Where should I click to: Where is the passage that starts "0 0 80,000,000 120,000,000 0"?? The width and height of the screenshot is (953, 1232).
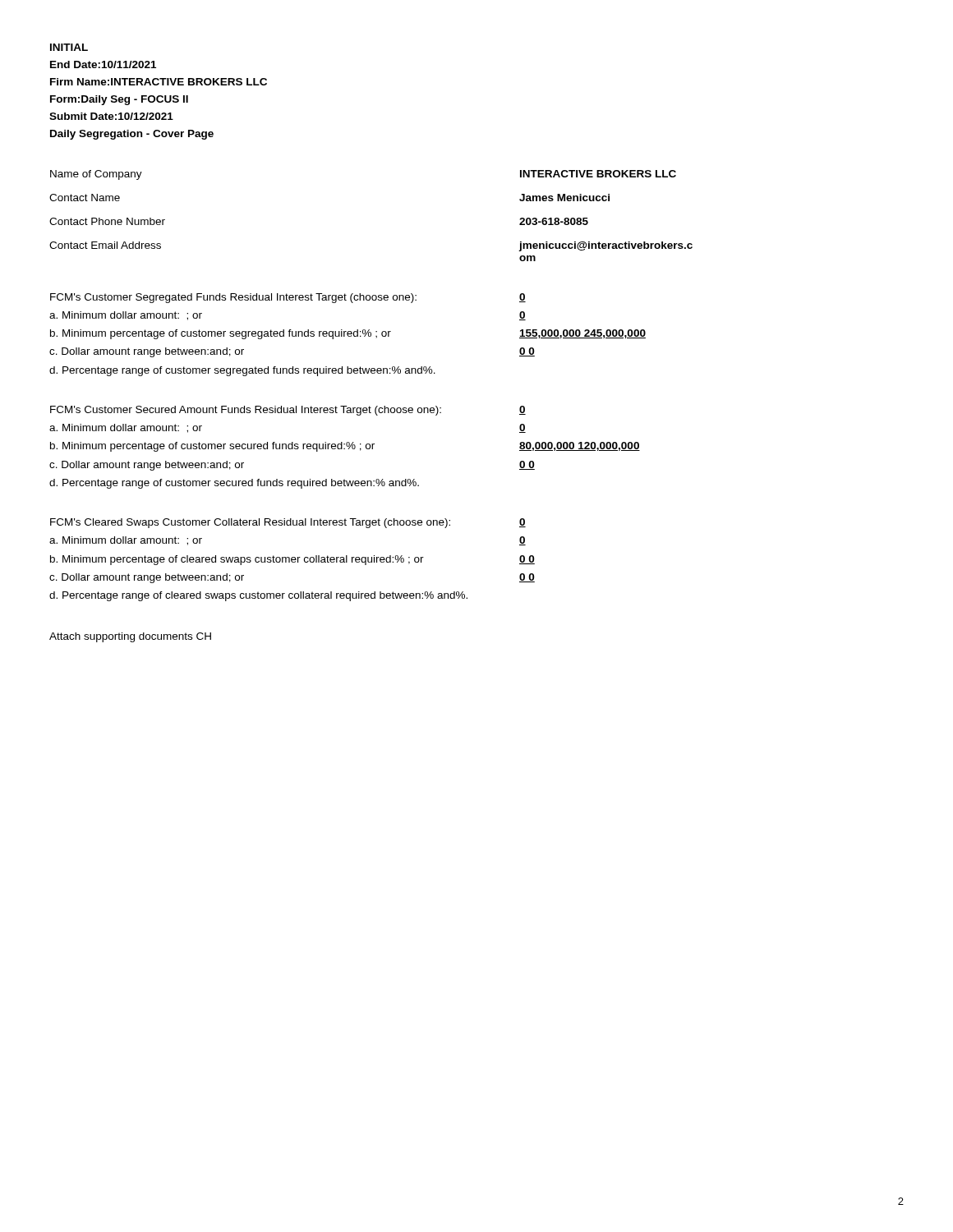pos(579,437)
